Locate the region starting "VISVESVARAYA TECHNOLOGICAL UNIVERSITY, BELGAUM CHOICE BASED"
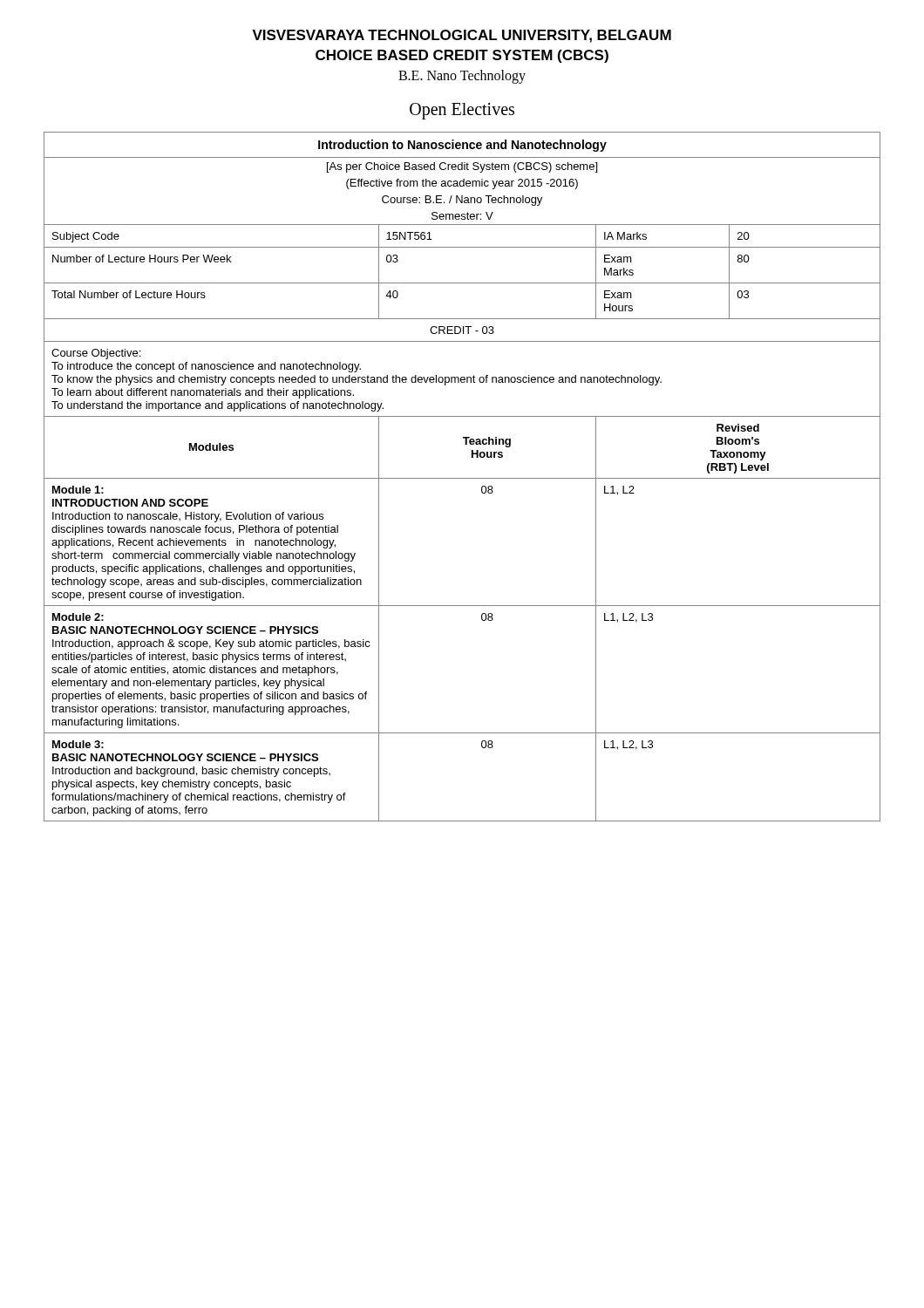Screen dimensions: 1308x924 (x=462, y=45)
